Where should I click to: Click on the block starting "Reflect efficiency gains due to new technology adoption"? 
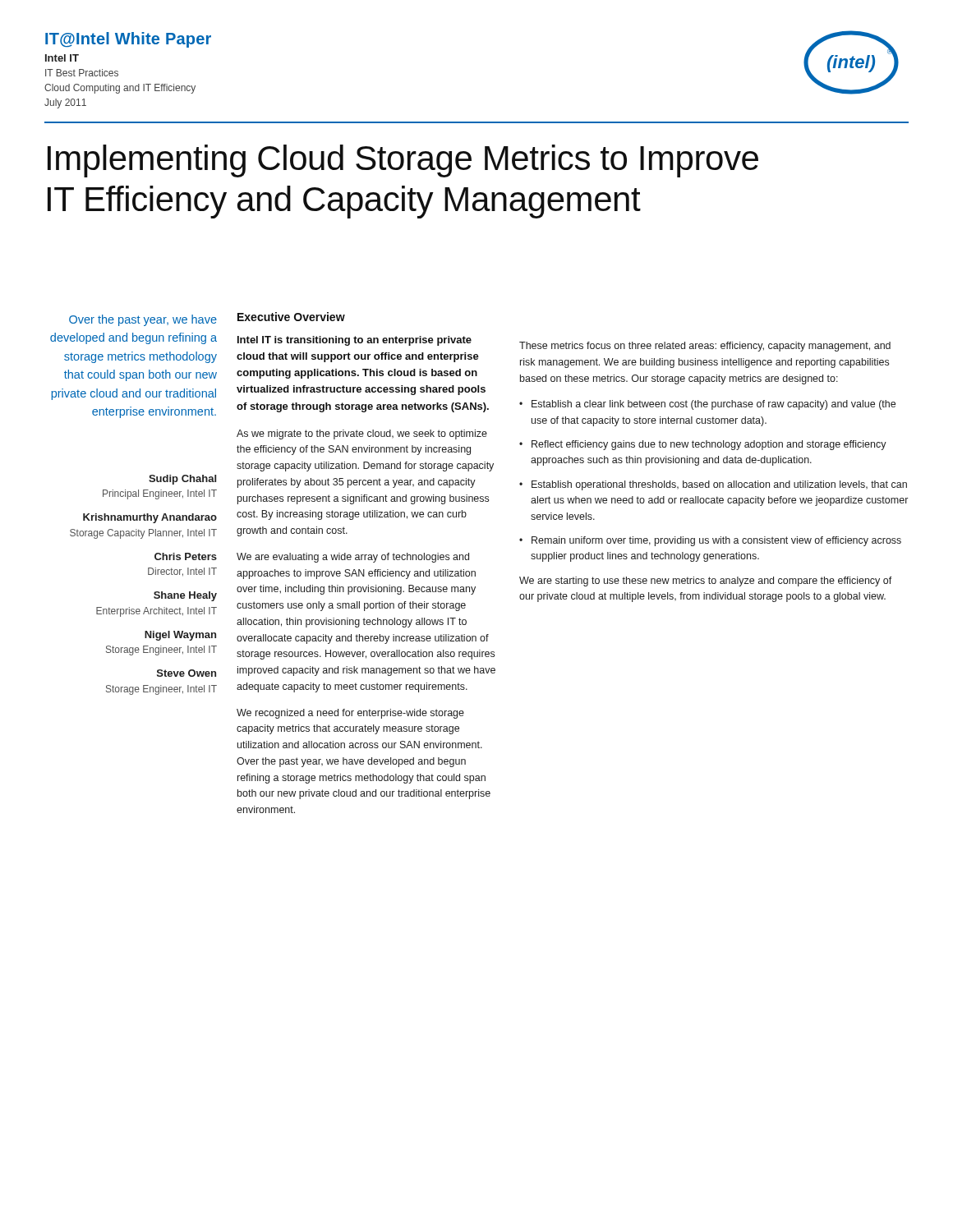[708, 452]
